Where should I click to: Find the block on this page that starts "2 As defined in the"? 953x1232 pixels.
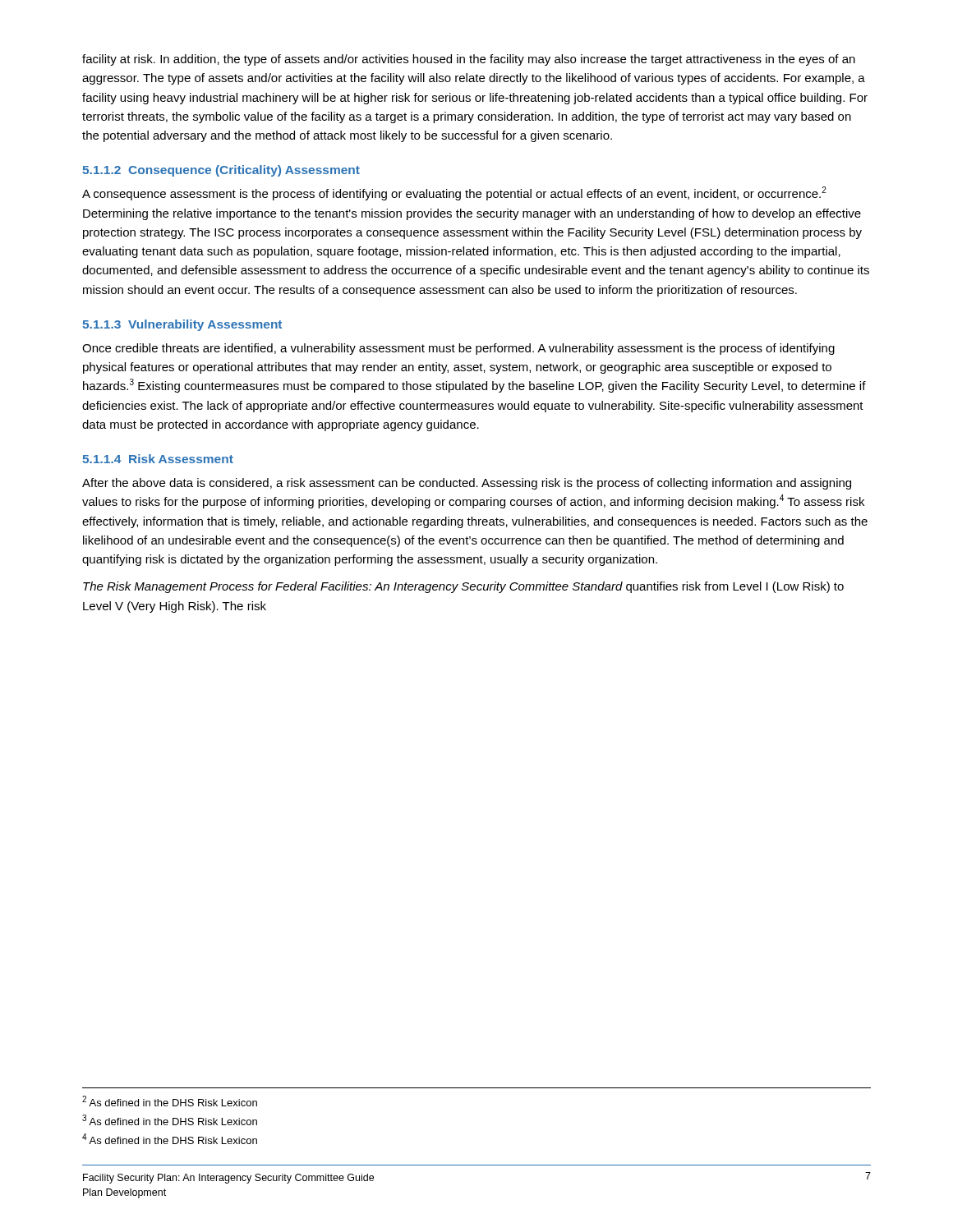[x=170, y=1102]
